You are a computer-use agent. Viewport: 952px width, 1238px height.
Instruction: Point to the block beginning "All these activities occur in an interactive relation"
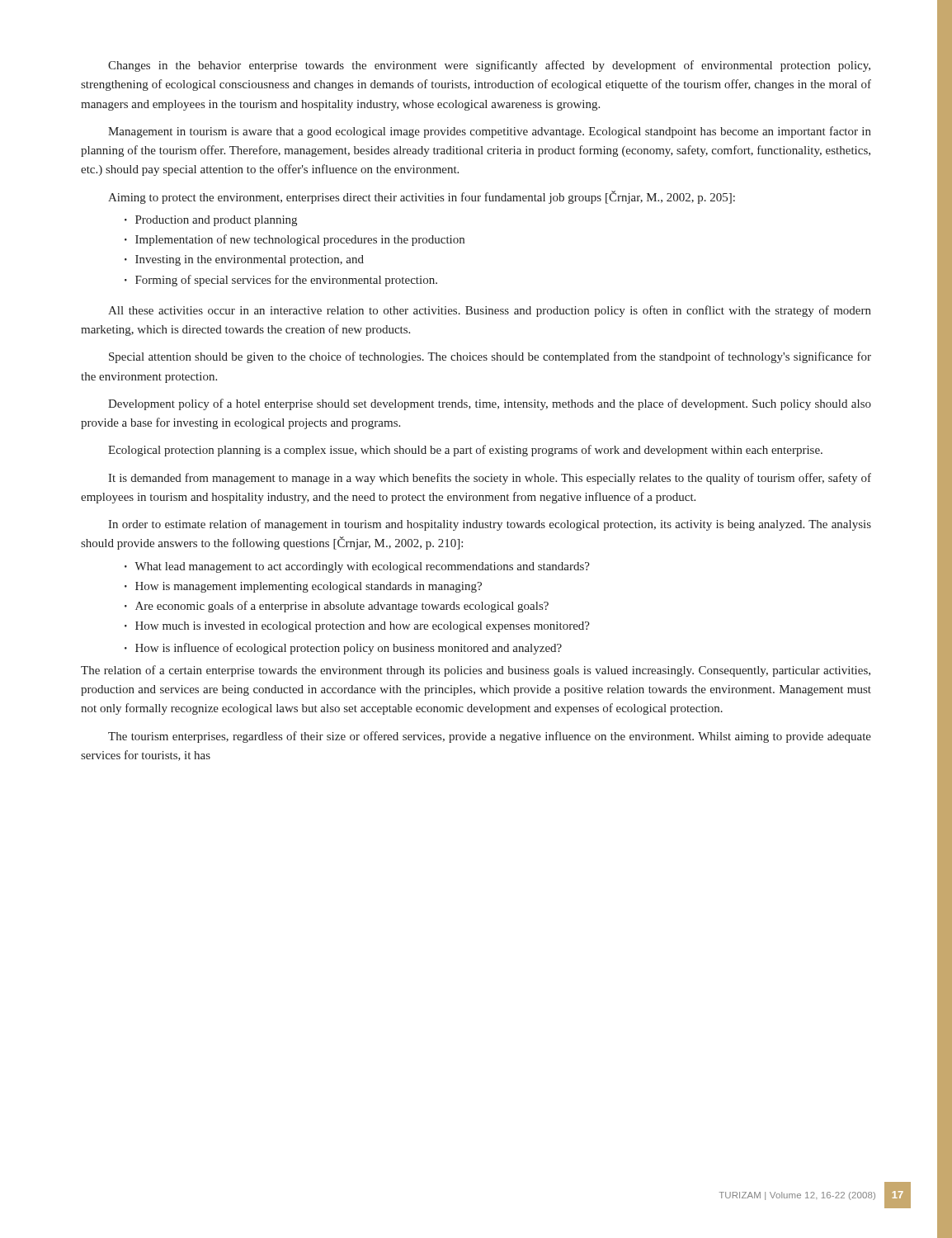(476, 320)
